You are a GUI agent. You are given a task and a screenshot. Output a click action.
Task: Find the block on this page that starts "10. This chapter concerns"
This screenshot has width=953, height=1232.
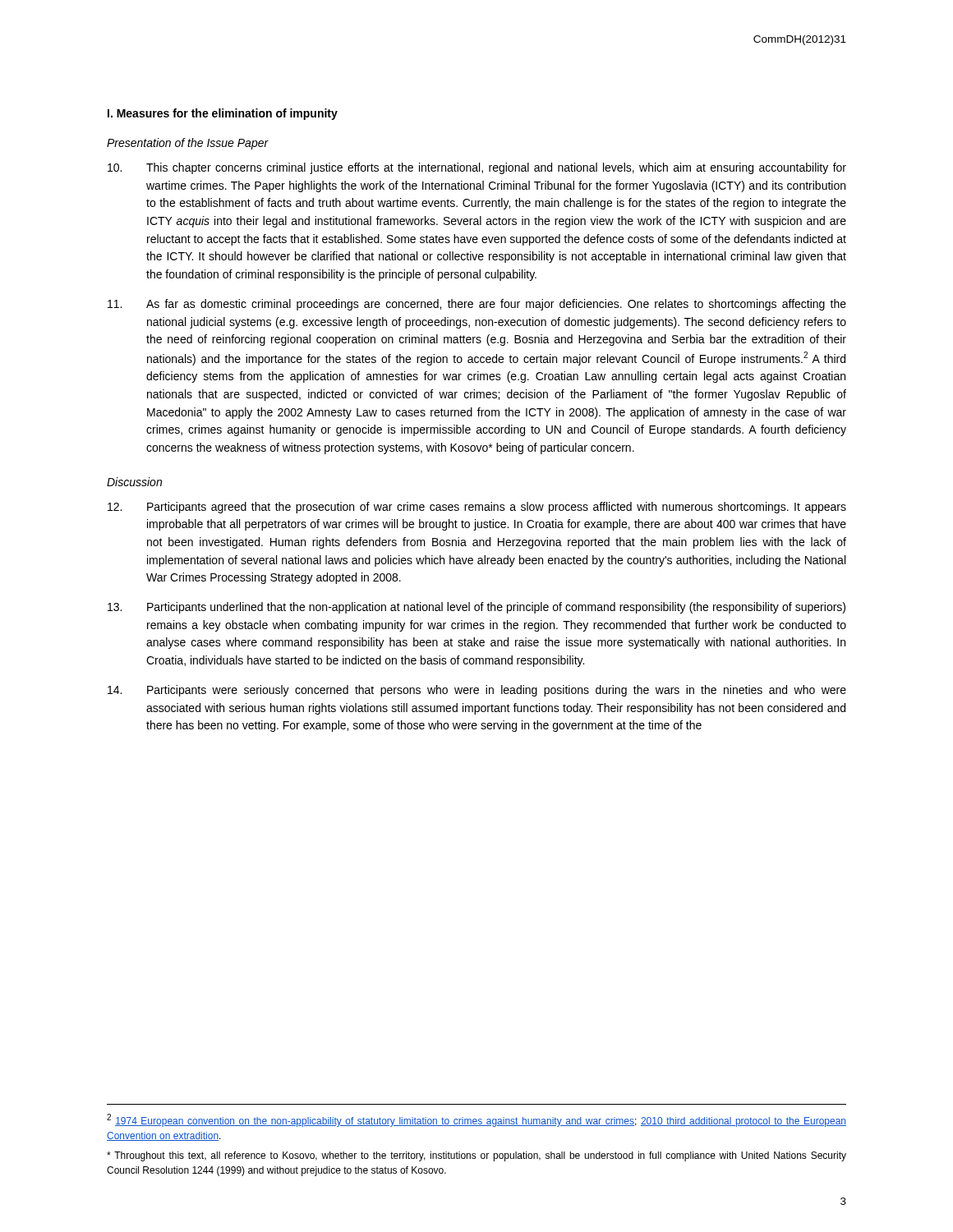[476, 222]
